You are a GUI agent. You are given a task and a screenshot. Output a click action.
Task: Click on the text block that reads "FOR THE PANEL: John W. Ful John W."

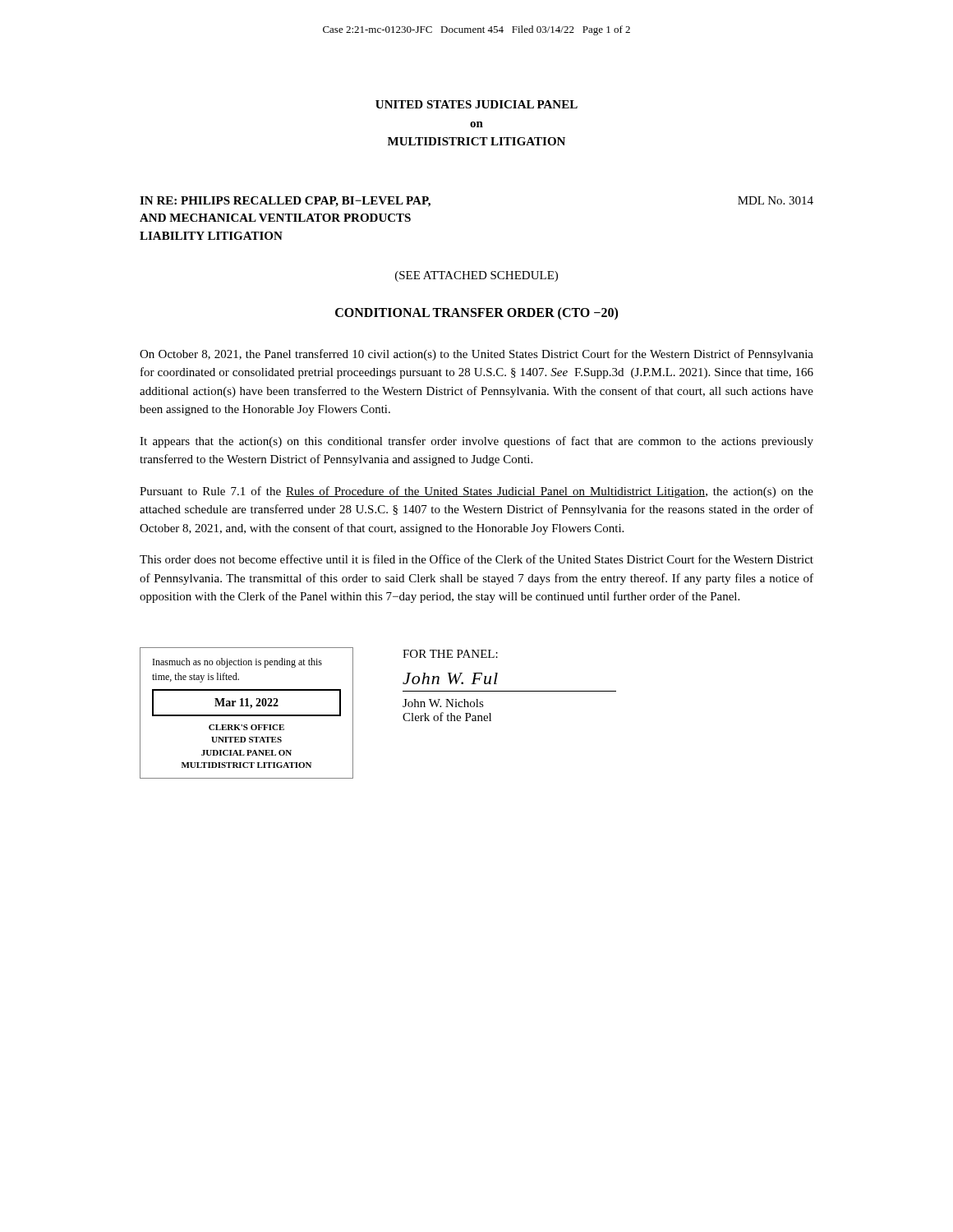(x=608, y=686)
